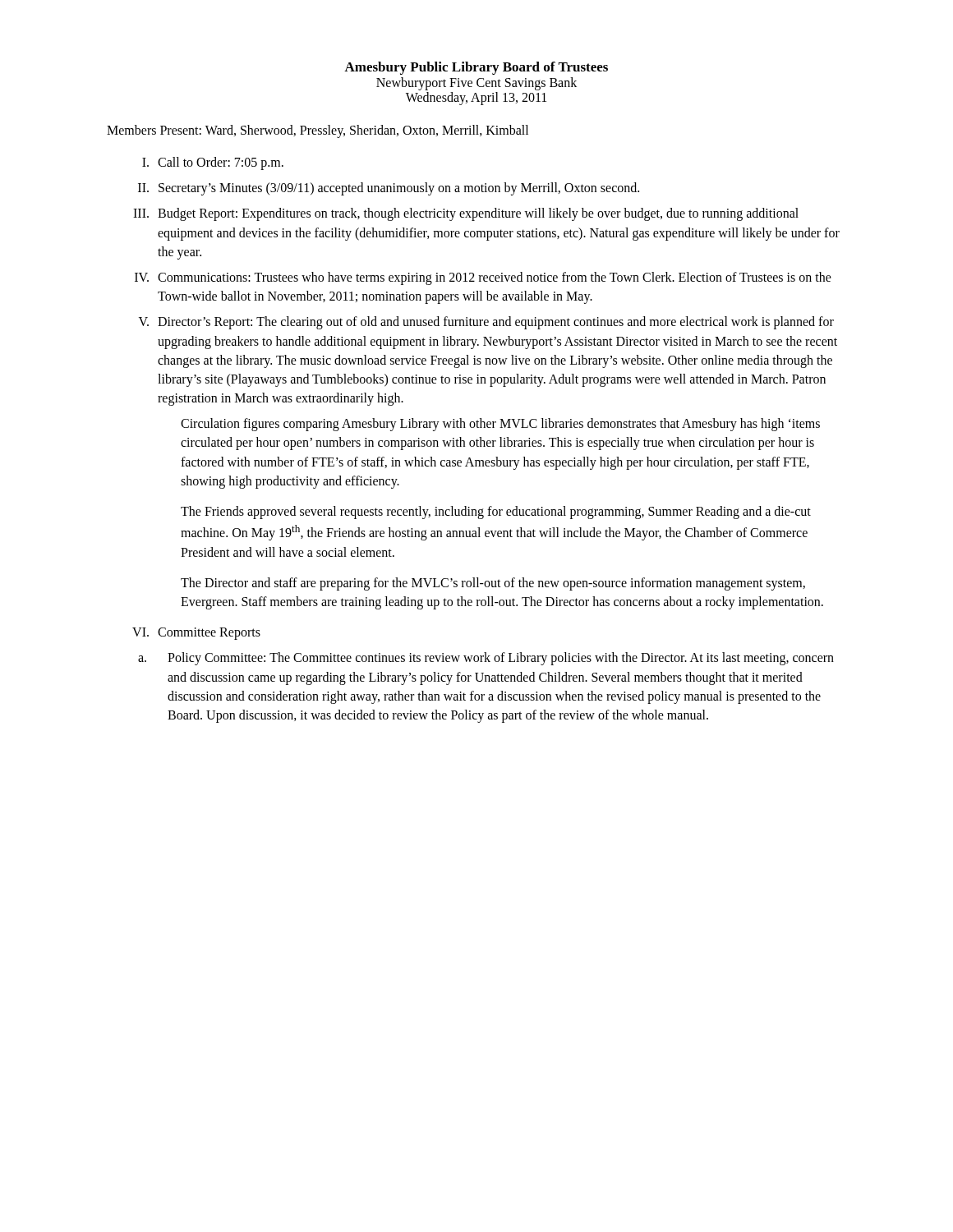Image resolution: width=953 pixels, height=1232 pixels.
Task: Find the block on this page that starts "I. Call to Order: 7:05"
Action: [x=213, y=163]
